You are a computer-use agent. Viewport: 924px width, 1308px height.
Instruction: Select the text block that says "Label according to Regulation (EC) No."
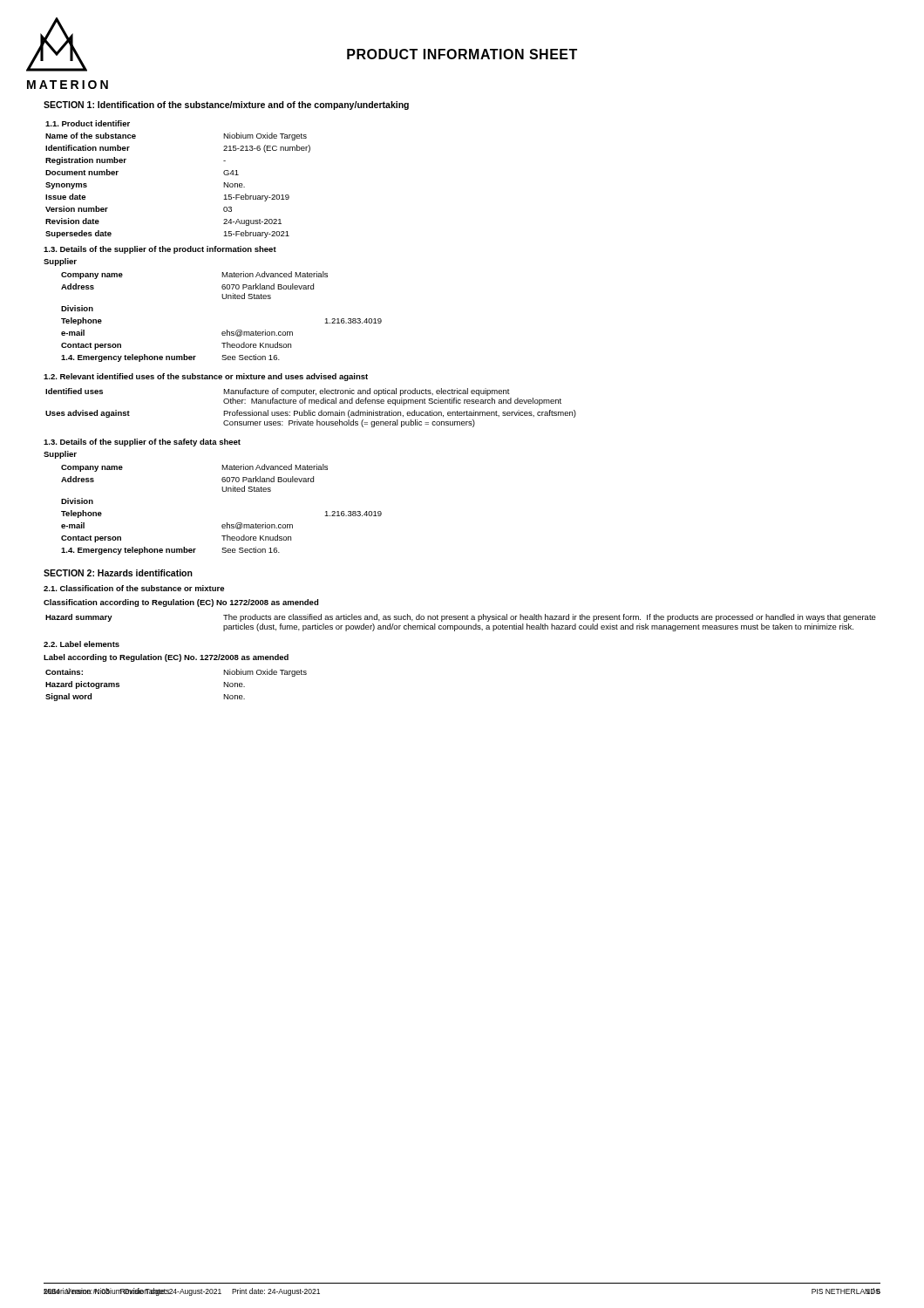tap(166, 657)
